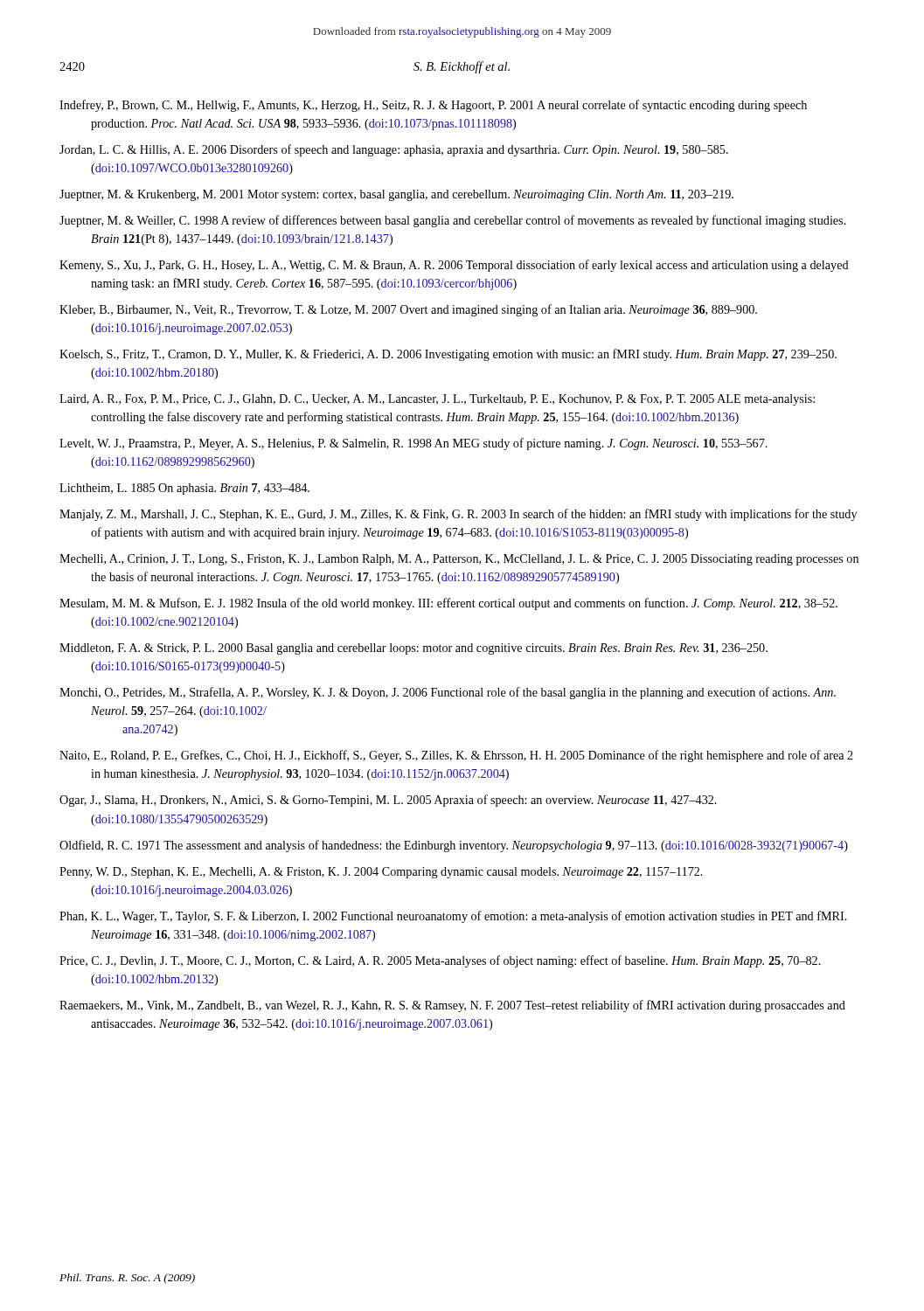Find the block starting "Penny, W. D., Stephan, K. E.,"
This screenshot has width=924, height=1311.
coord(381,880)
